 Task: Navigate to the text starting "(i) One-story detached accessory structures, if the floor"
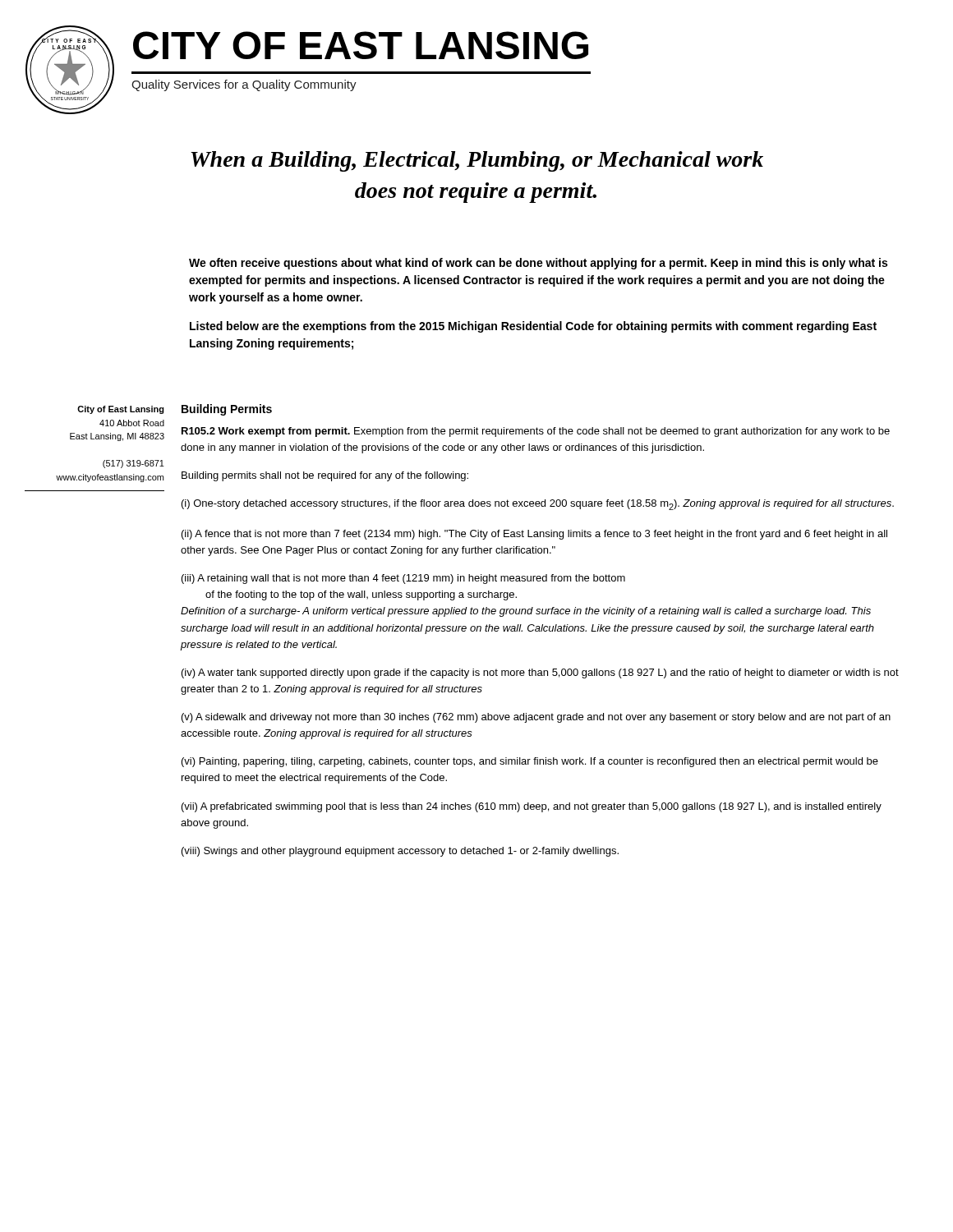(538, 504)
